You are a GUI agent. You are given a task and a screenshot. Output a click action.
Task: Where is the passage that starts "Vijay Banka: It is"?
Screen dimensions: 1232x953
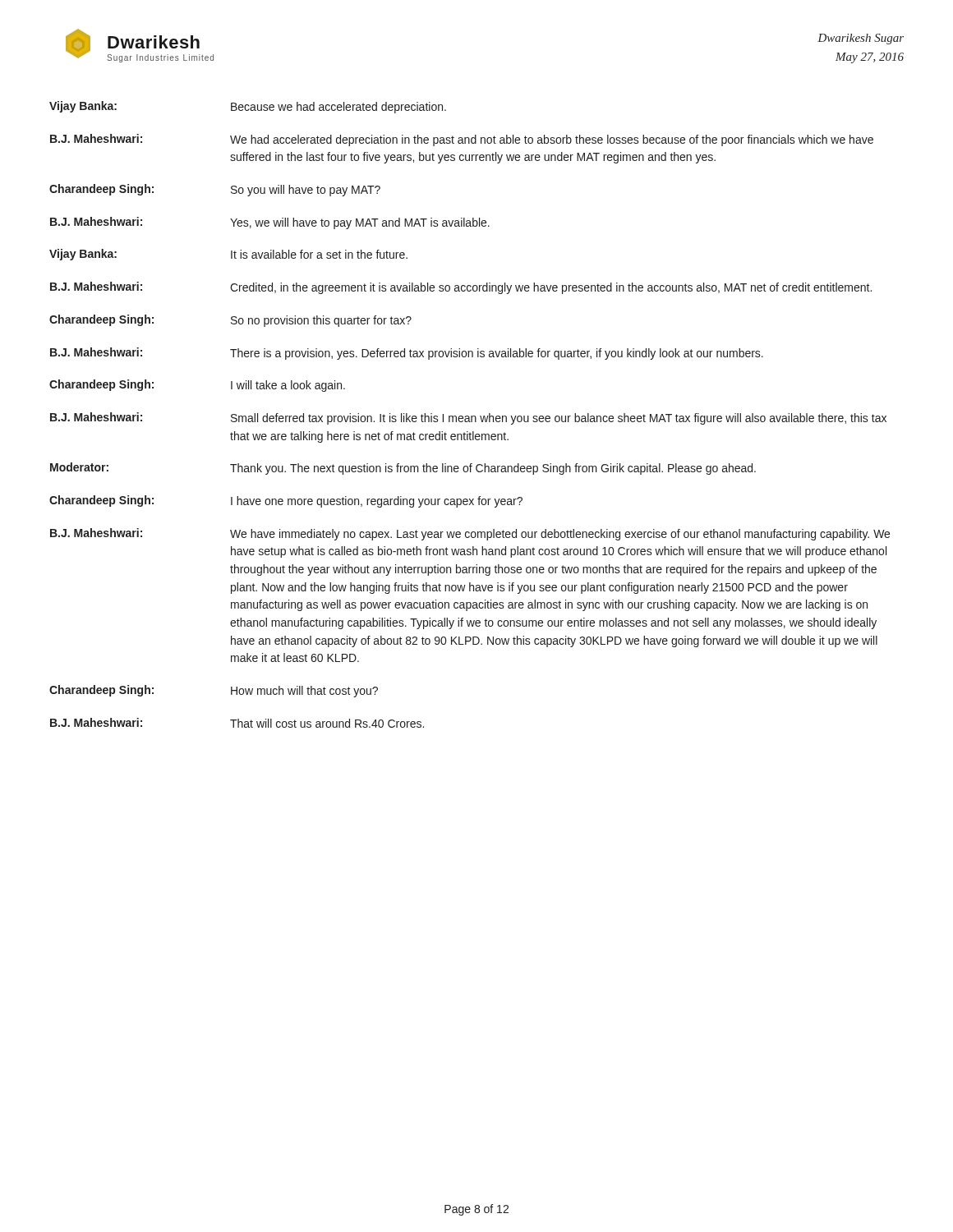[228, 255]
